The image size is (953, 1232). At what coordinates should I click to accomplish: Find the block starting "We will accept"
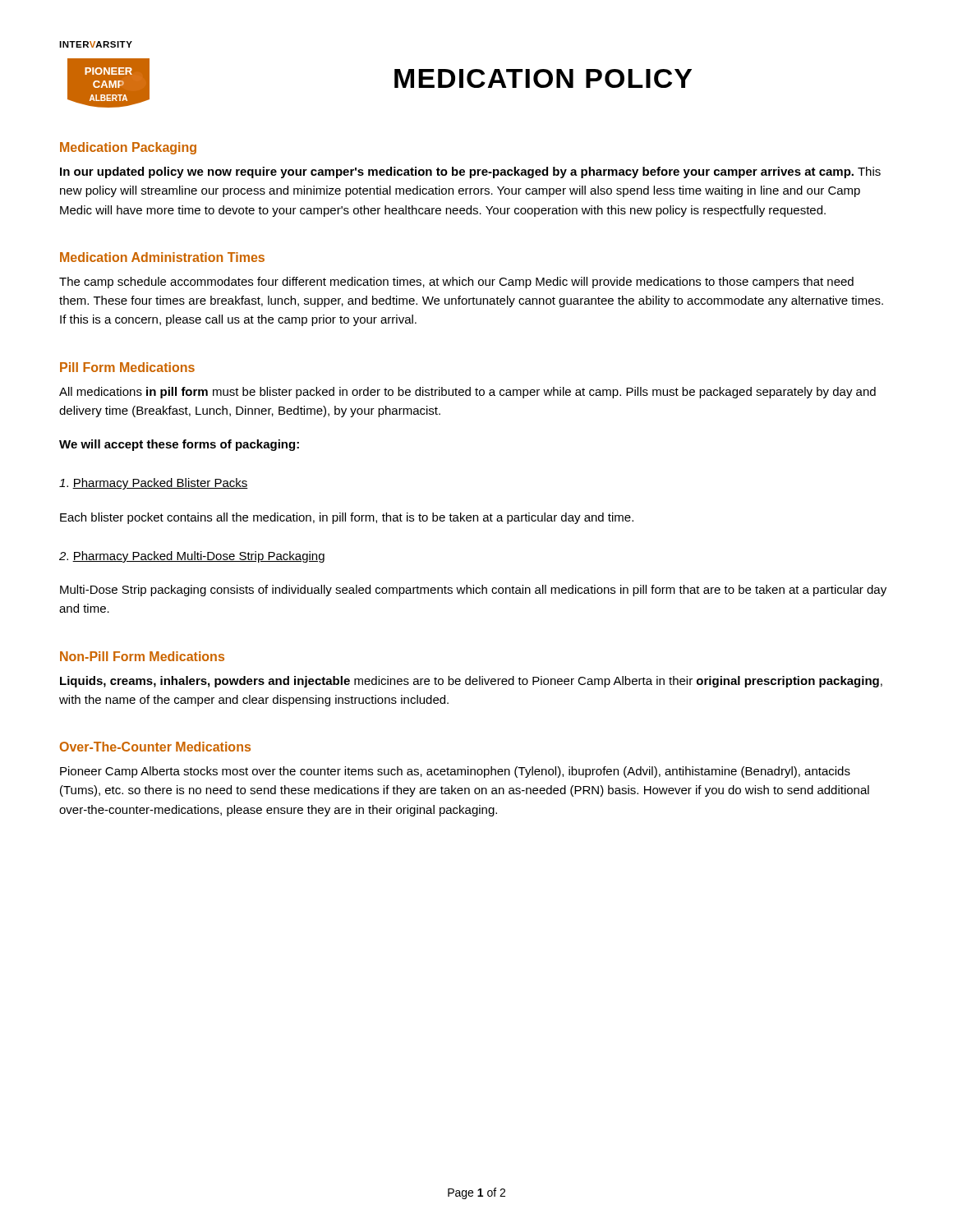(180, 444)
